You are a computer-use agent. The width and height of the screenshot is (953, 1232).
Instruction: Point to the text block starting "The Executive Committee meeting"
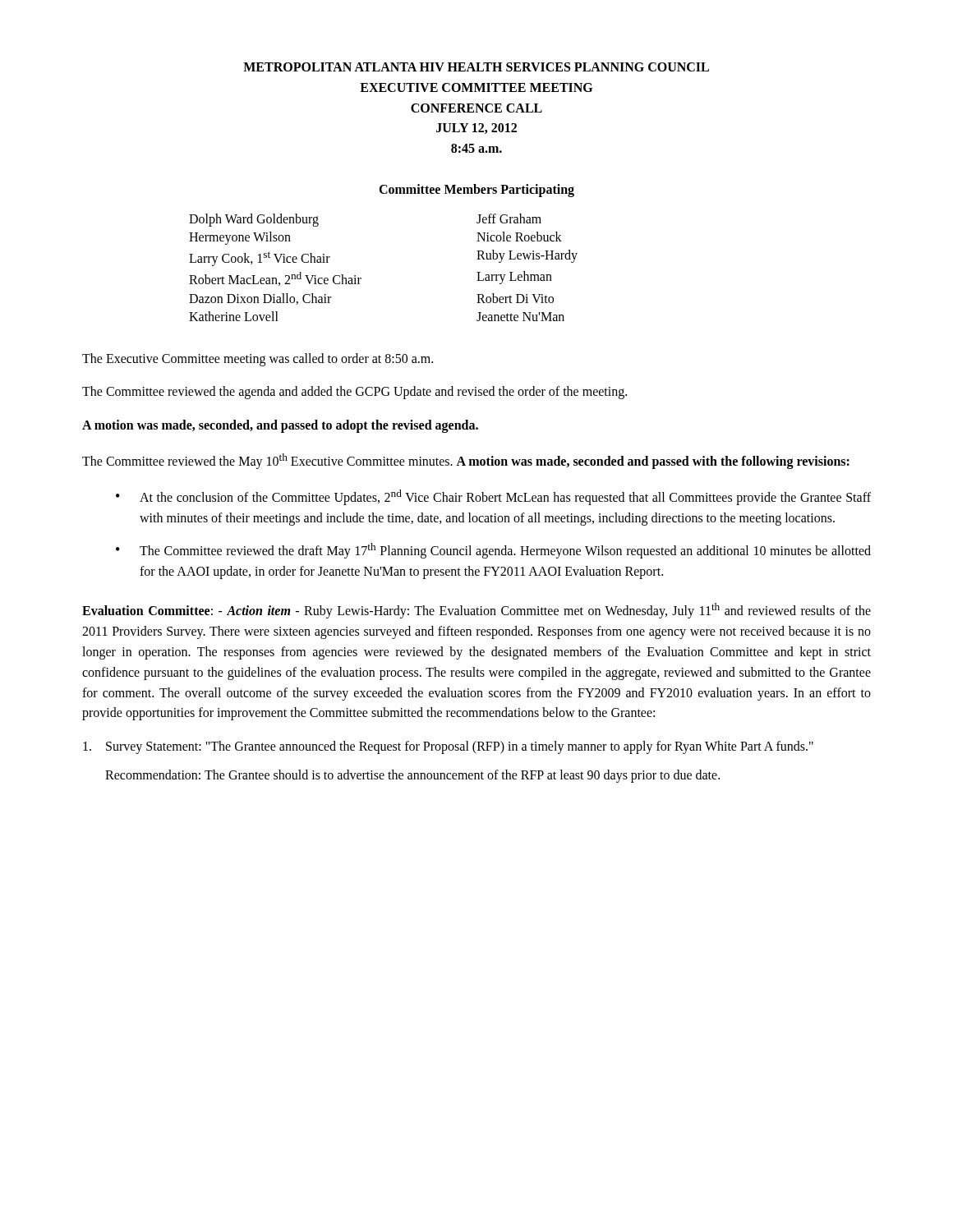coord(258,358)
